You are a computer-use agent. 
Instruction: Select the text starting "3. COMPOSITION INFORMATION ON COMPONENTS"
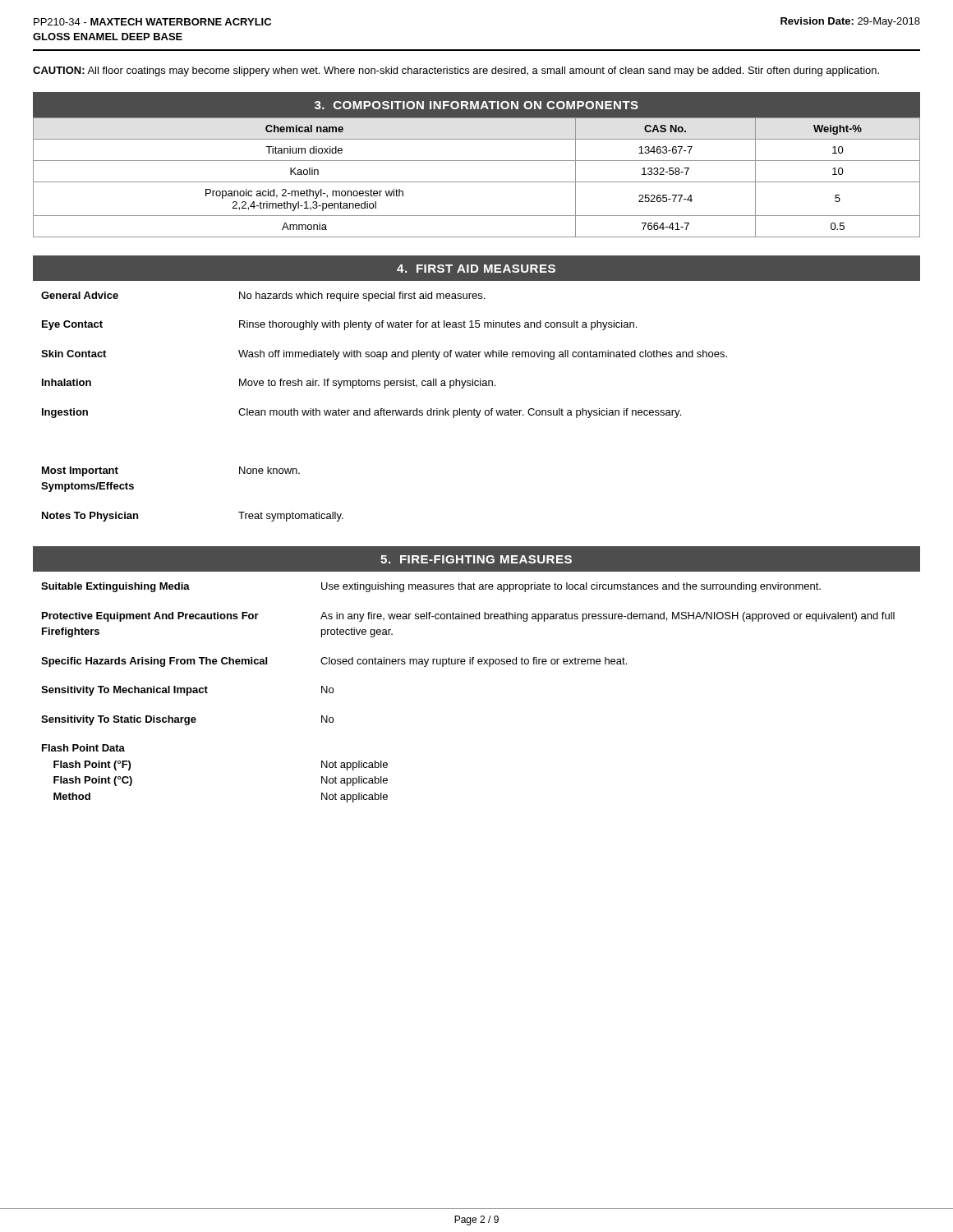[x=476, y=105]
